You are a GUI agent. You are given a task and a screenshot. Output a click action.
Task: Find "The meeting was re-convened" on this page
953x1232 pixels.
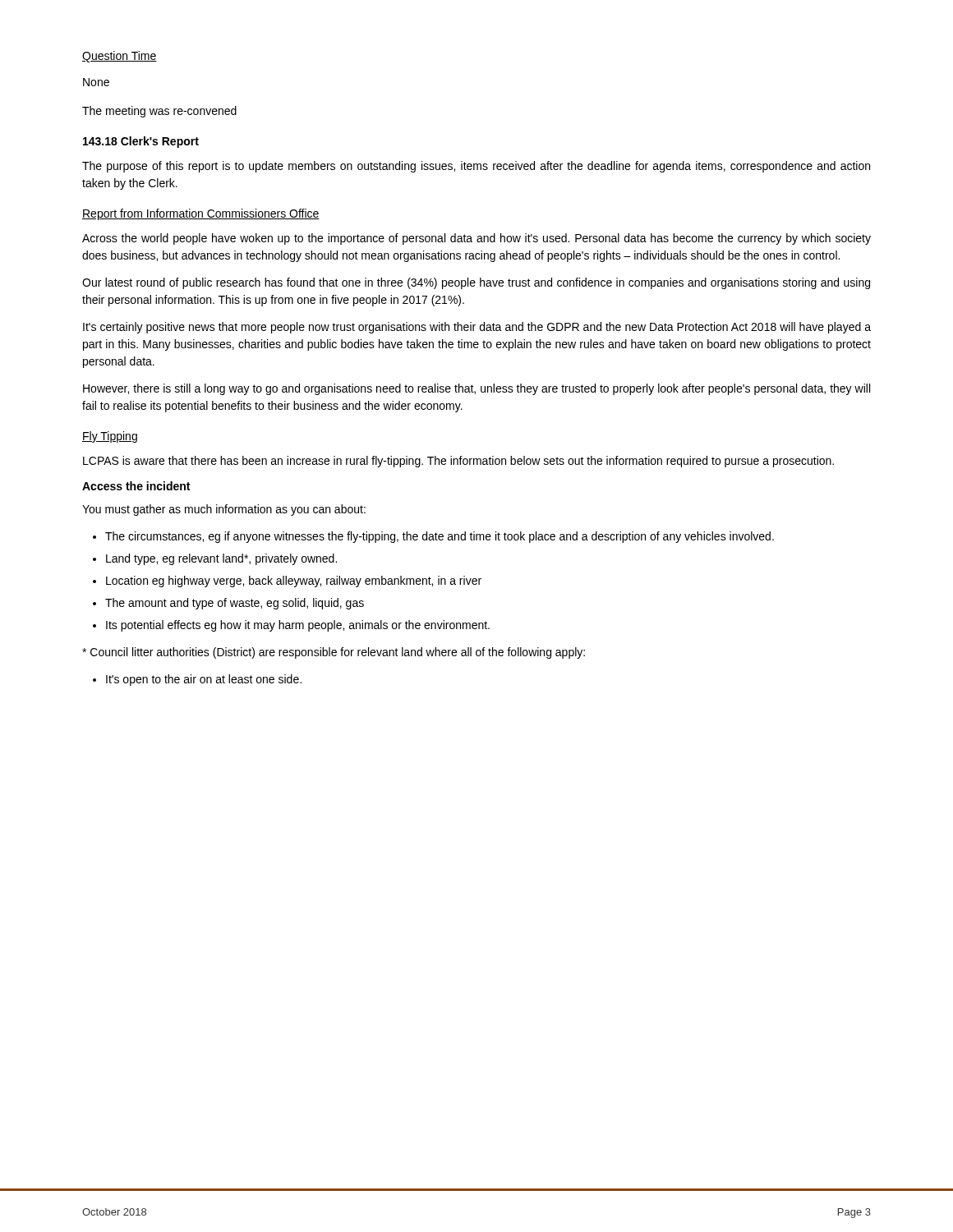point(159,112)
